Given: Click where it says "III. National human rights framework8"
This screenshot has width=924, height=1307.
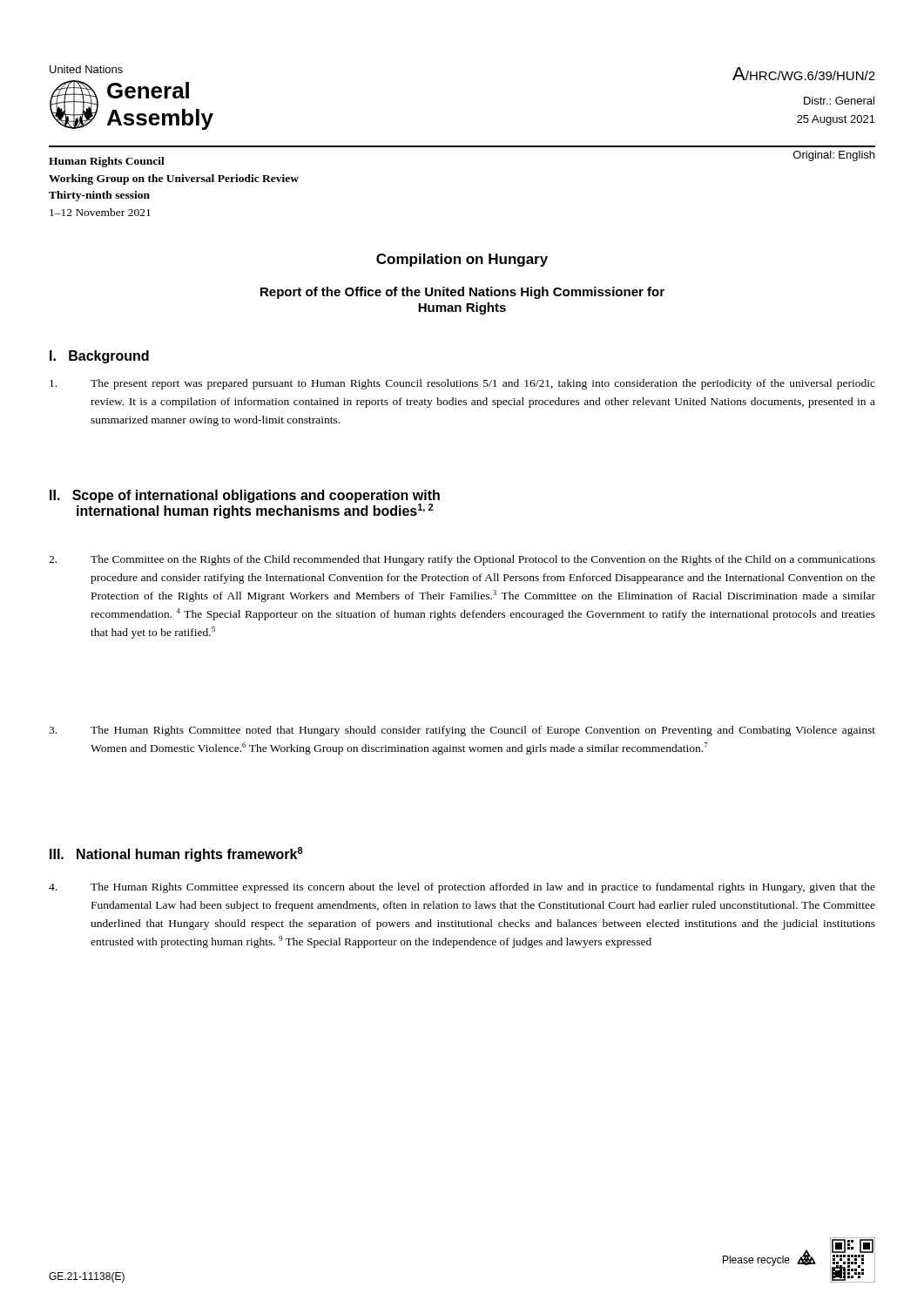Looking at the screenshot, I should (176, 854).
